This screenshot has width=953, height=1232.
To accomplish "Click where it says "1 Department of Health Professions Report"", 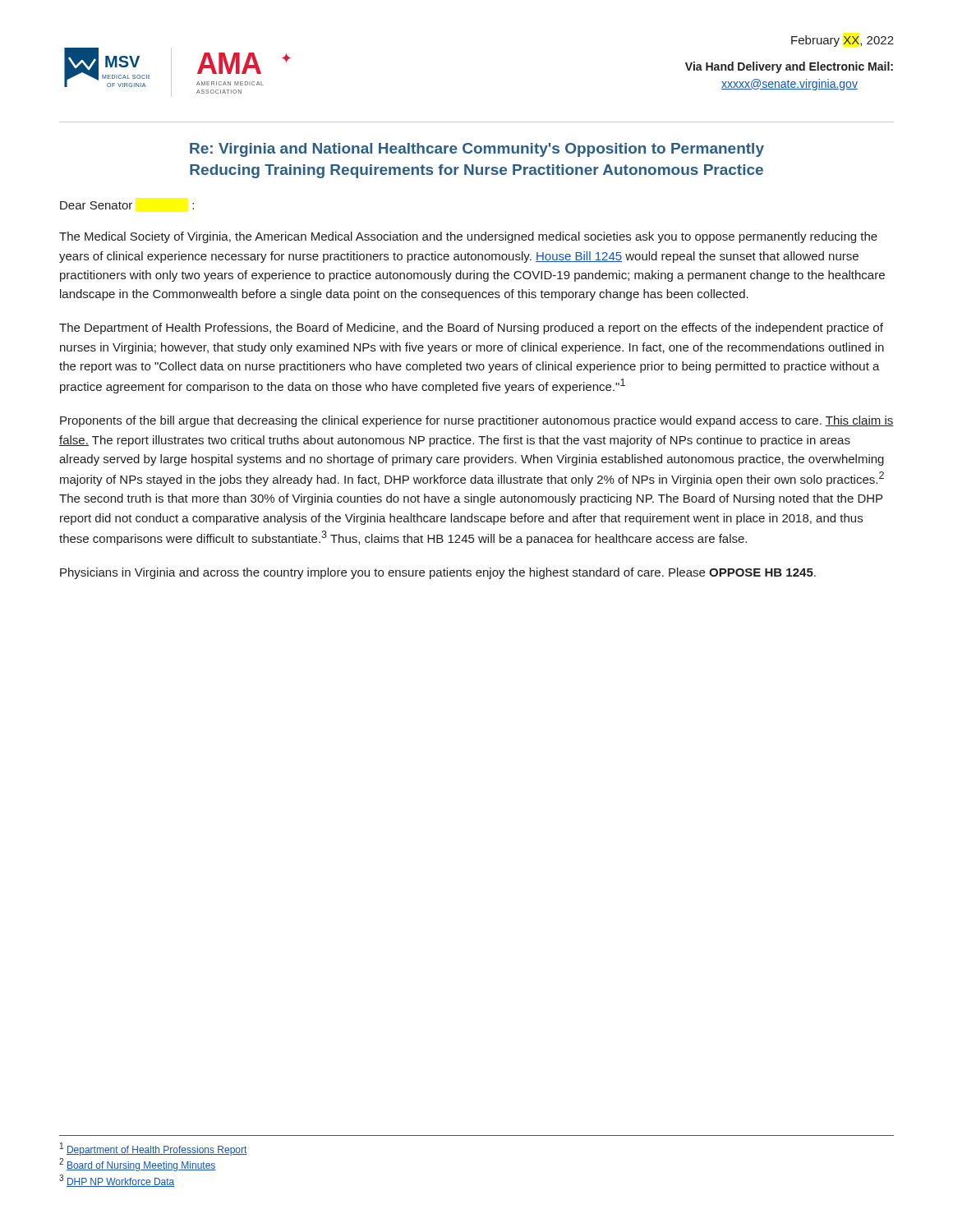I will [153, 1148].
